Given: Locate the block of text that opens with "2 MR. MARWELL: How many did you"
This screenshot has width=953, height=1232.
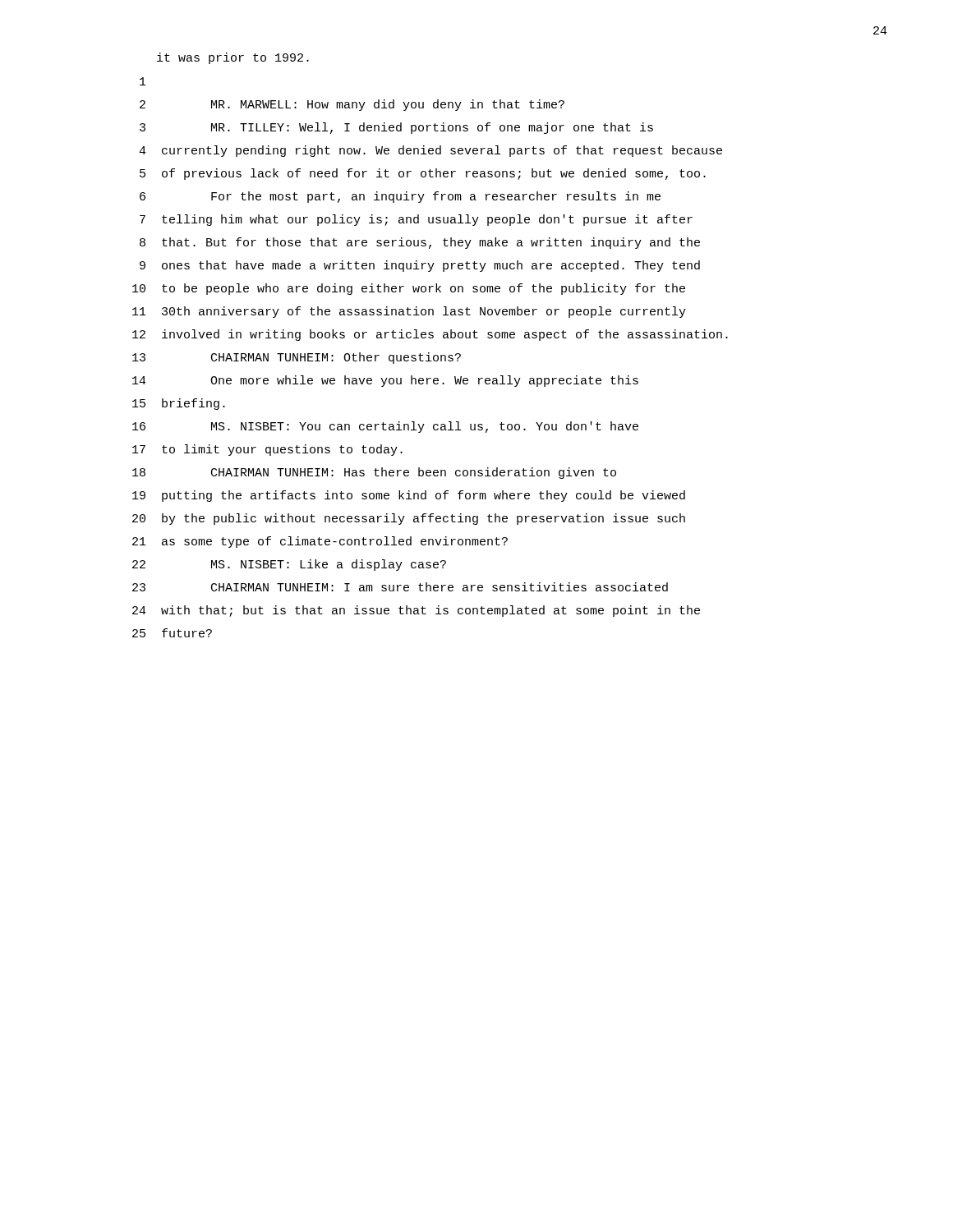Looking at the screenshot, I should click(x=497, y=108).
